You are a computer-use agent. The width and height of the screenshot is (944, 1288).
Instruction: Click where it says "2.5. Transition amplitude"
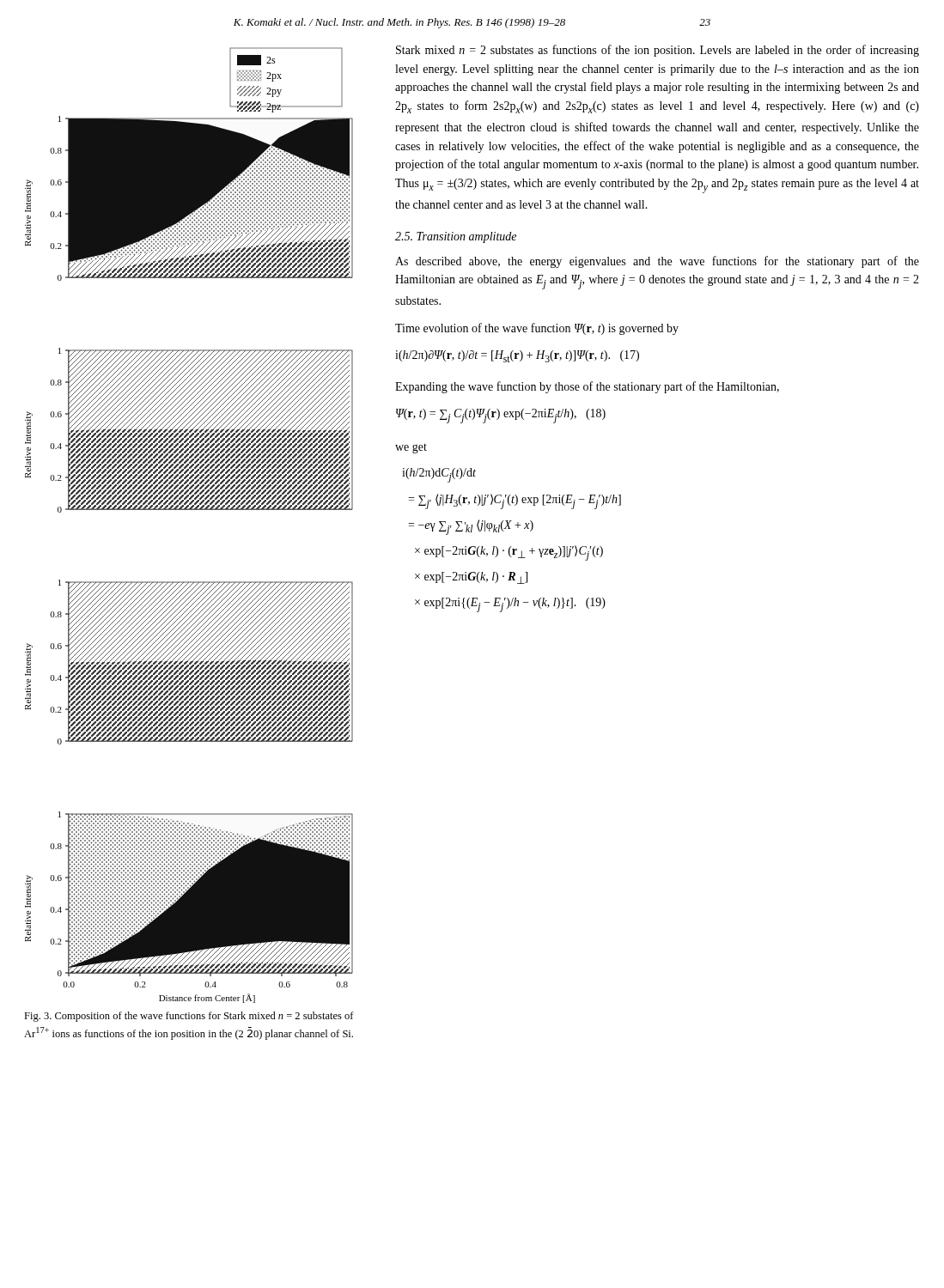click(456, 236)
